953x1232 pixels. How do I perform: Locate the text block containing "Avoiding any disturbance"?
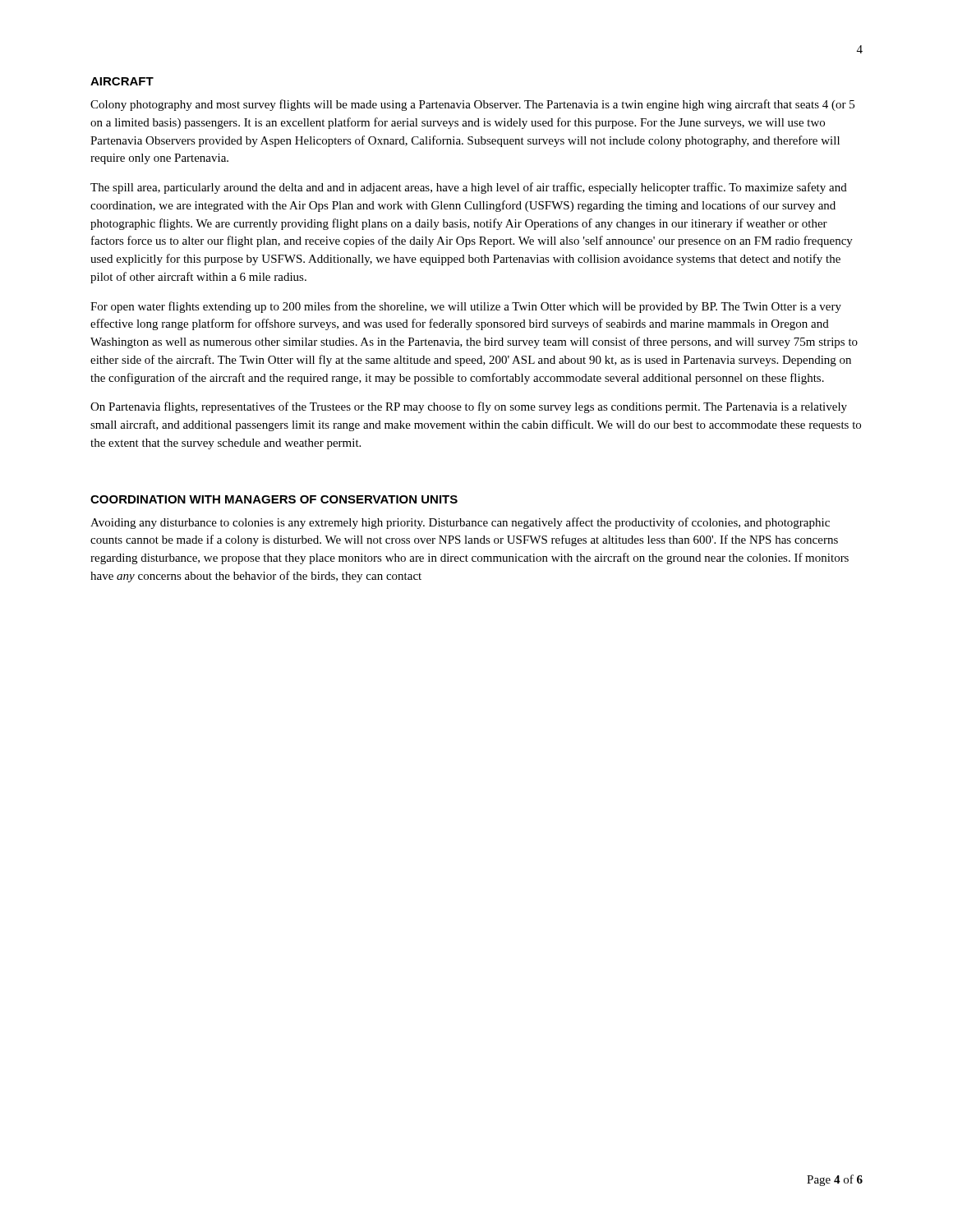click(x=470, y=549)
